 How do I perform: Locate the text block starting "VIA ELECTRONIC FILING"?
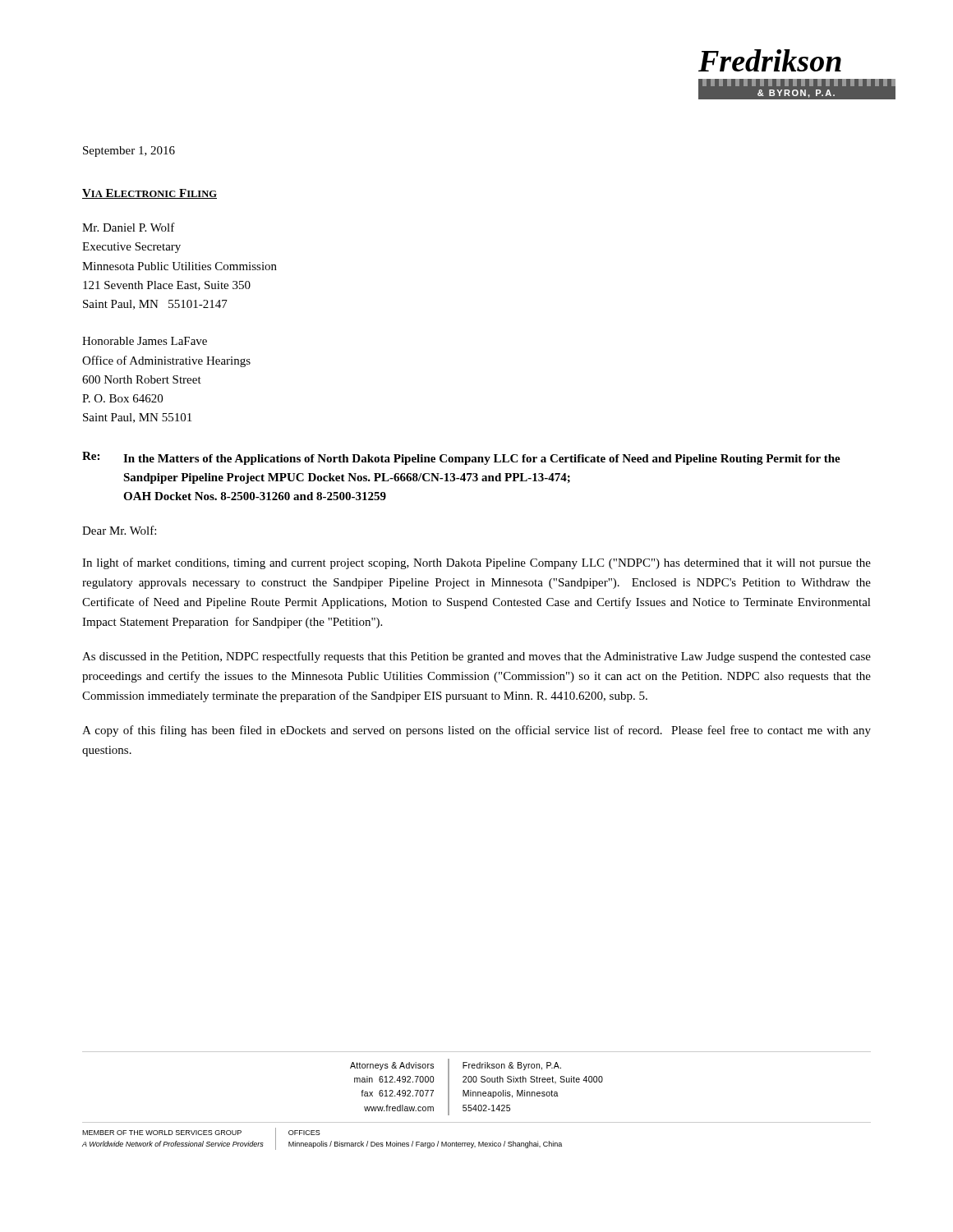150,193
